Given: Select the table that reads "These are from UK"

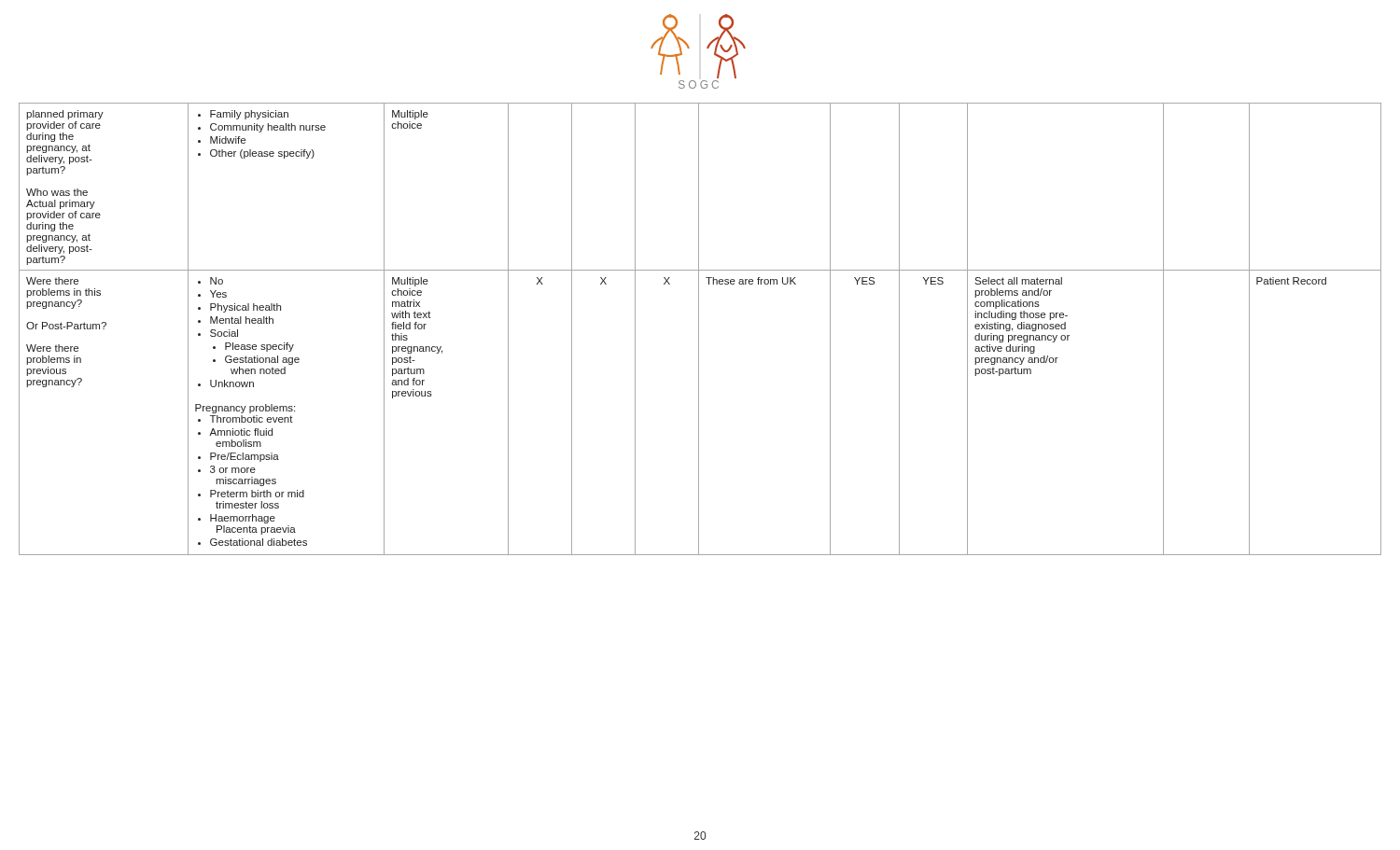Looking at the screenshot, I should click(x=700, y=329).
